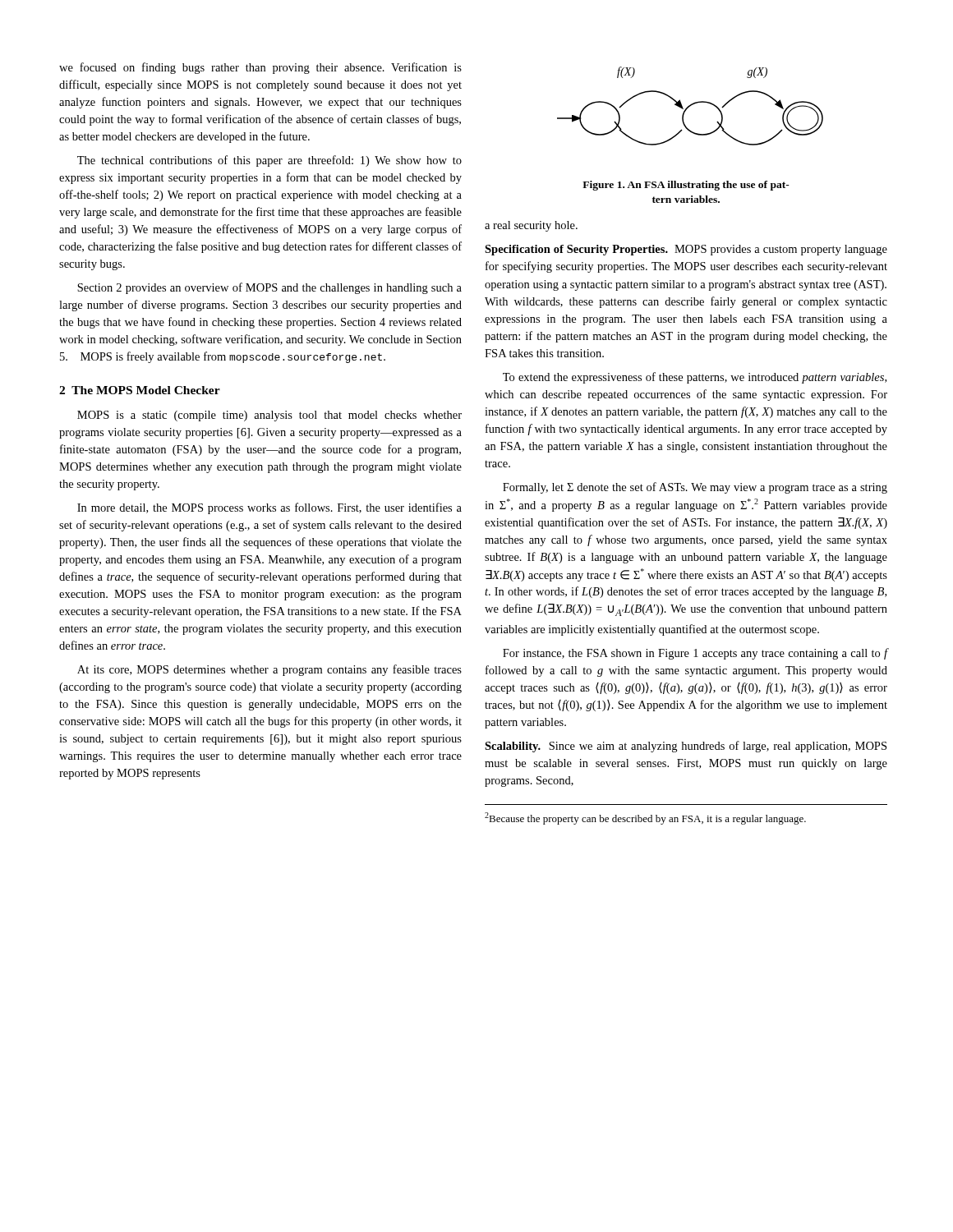Point to the text starting "2 The MOPS"
Viewport: 953px width, 1232px height.
[140, 390]
